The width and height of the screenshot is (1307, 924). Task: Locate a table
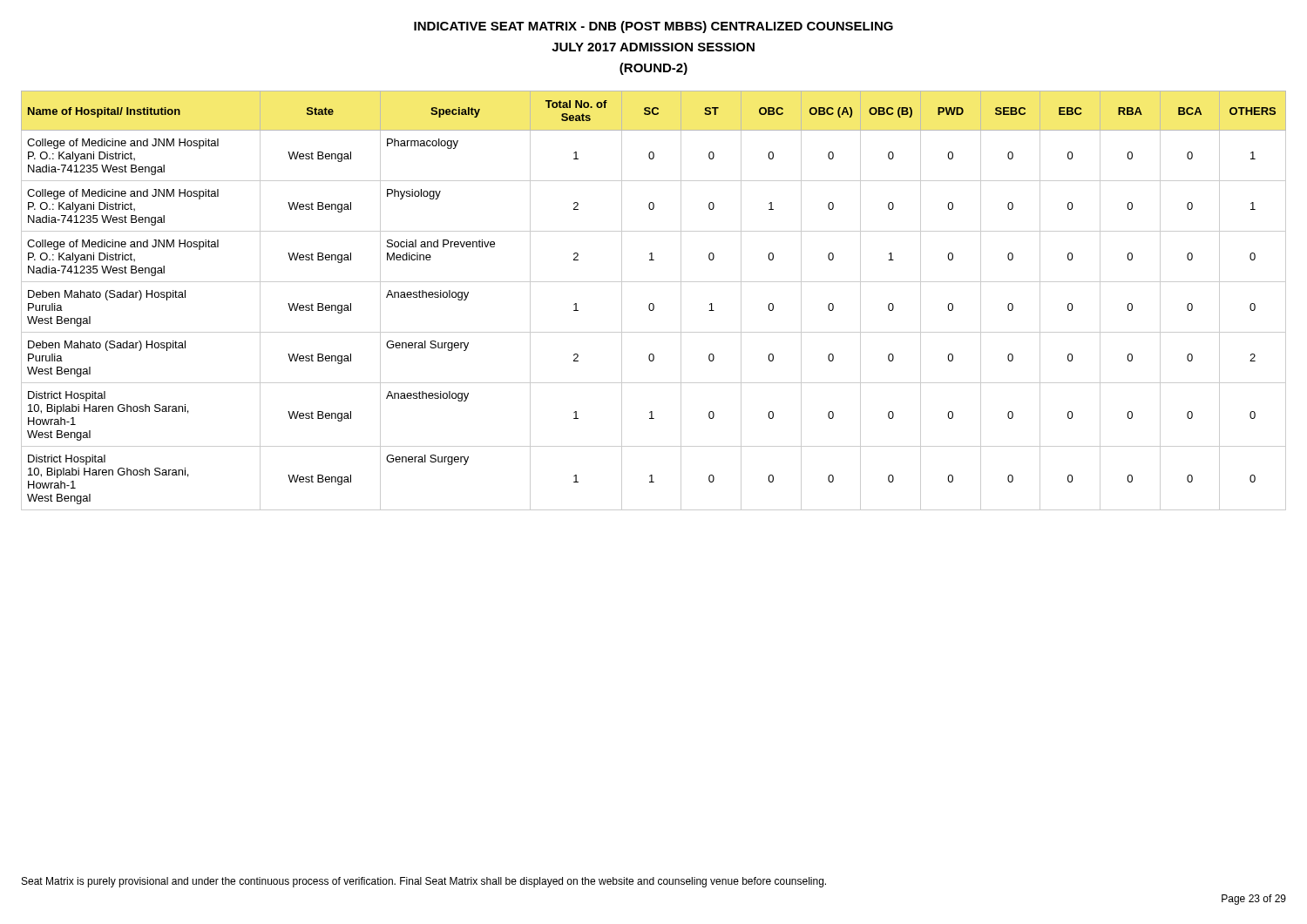click(654, 300)
